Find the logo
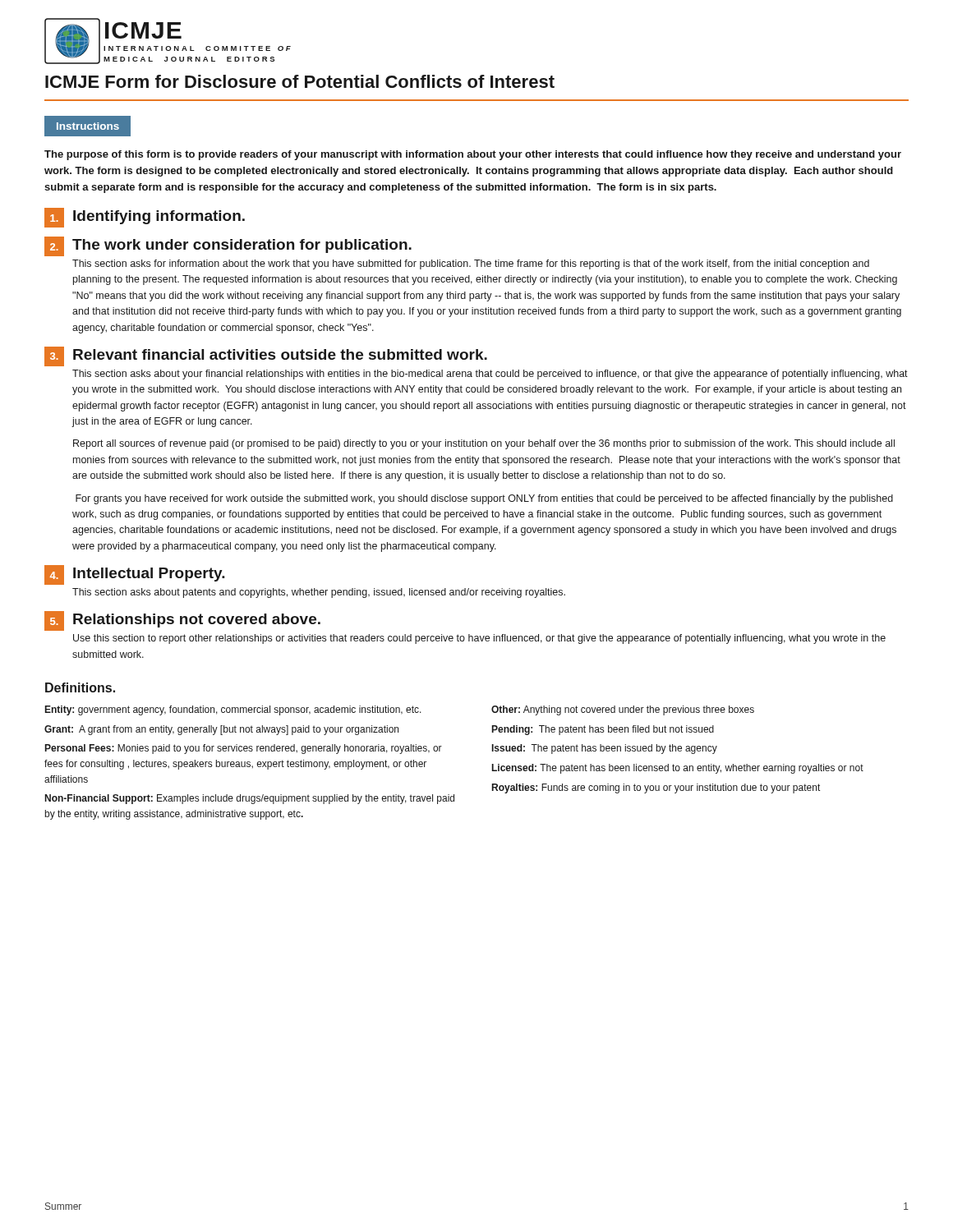 click(476, 32)
